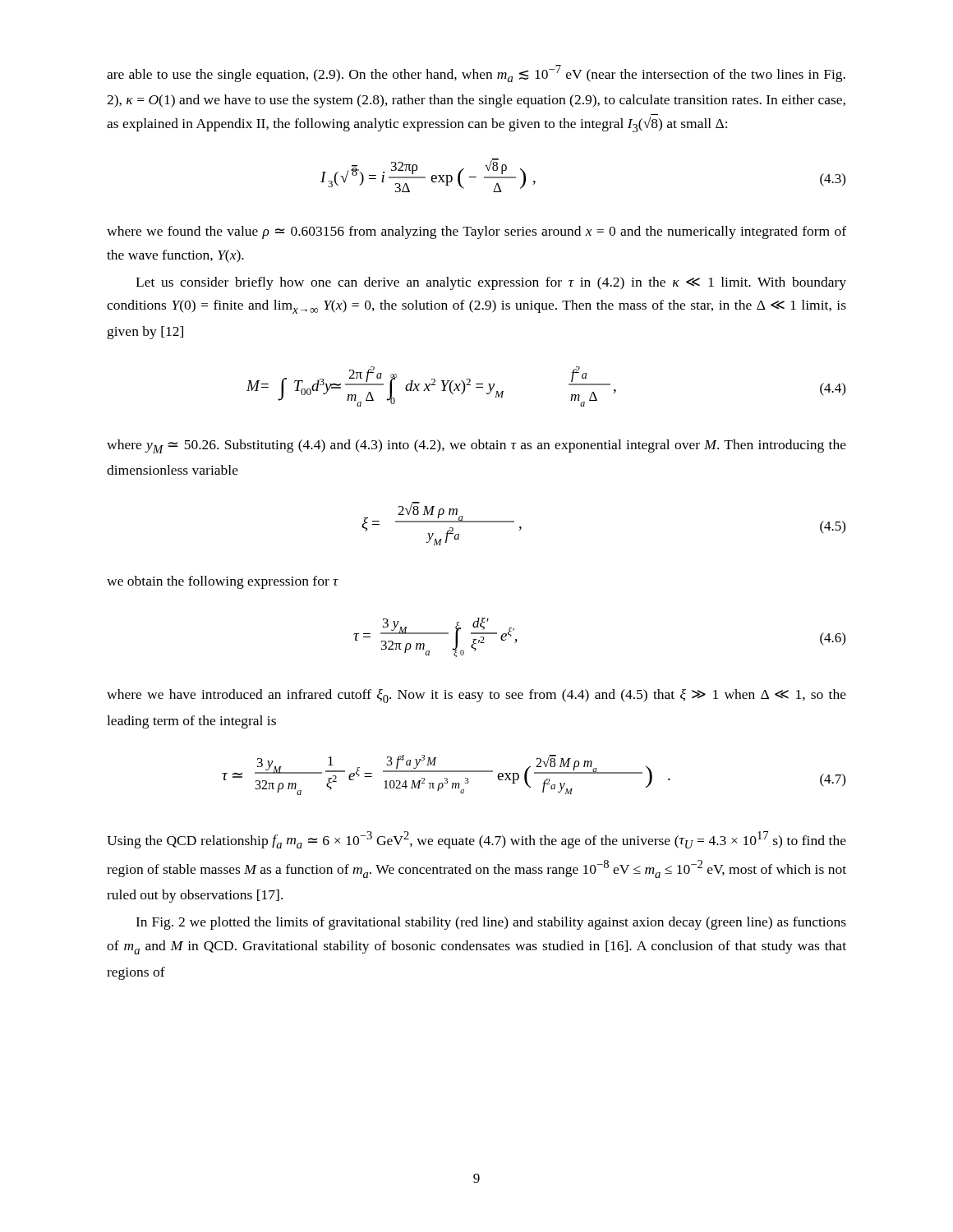Select the text block containing "where we have"
This screenshot has height=1232, width=953.
click(x=476, y=707)
